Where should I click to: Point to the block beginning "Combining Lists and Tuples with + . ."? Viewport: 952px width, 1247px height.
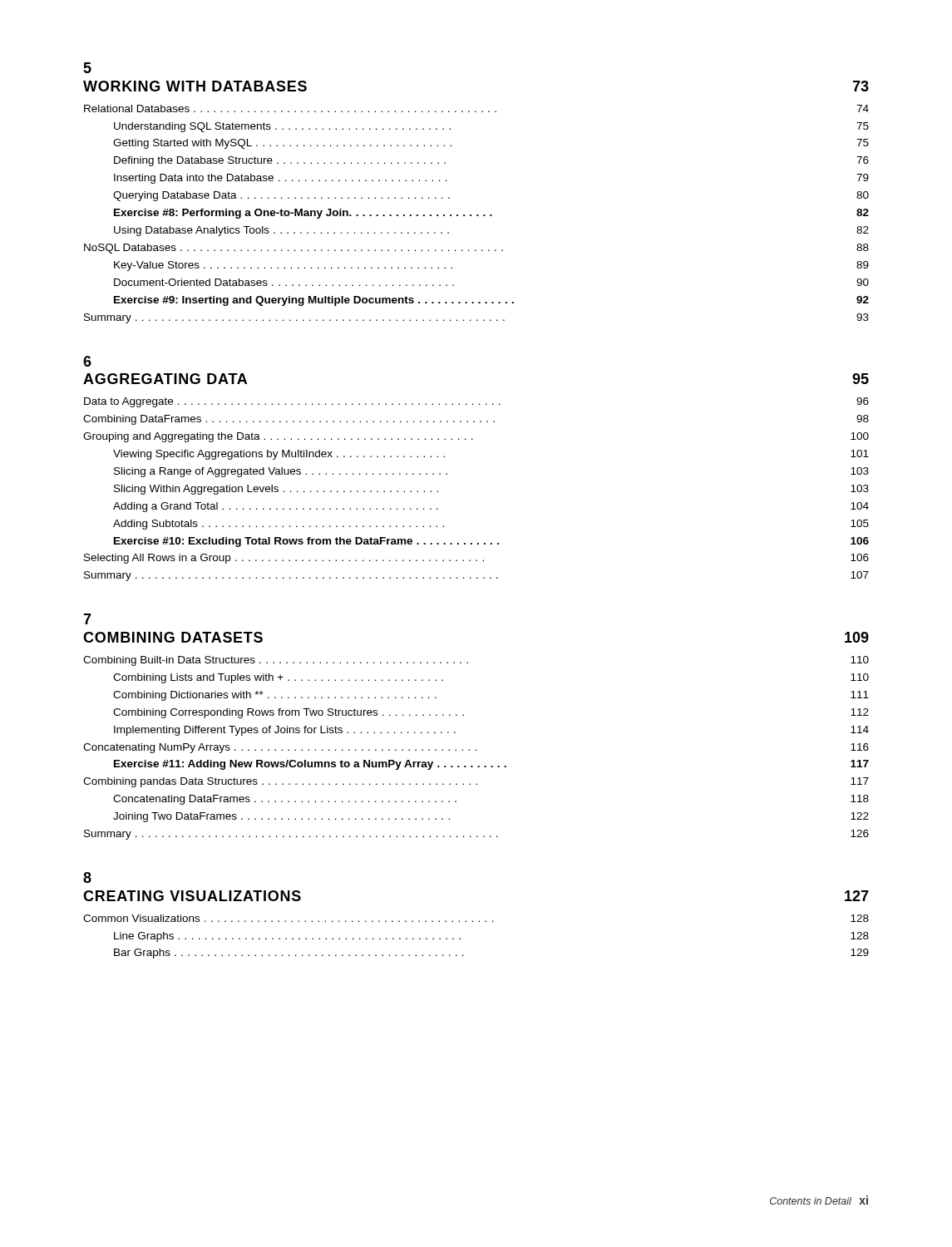199,678
